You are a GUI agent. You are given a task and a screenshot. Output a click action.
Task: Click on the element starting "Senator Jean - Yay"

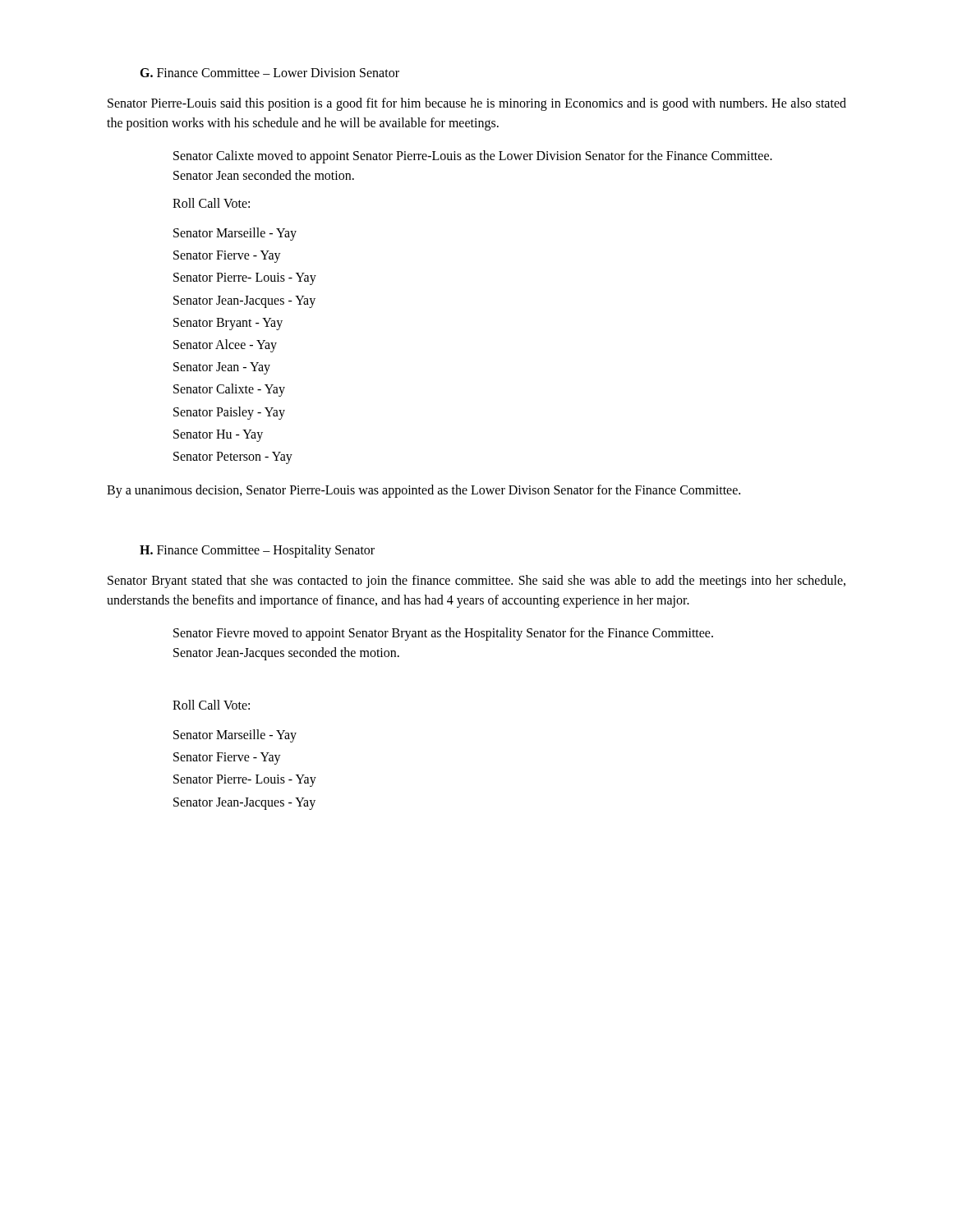[x=221, y=367]
